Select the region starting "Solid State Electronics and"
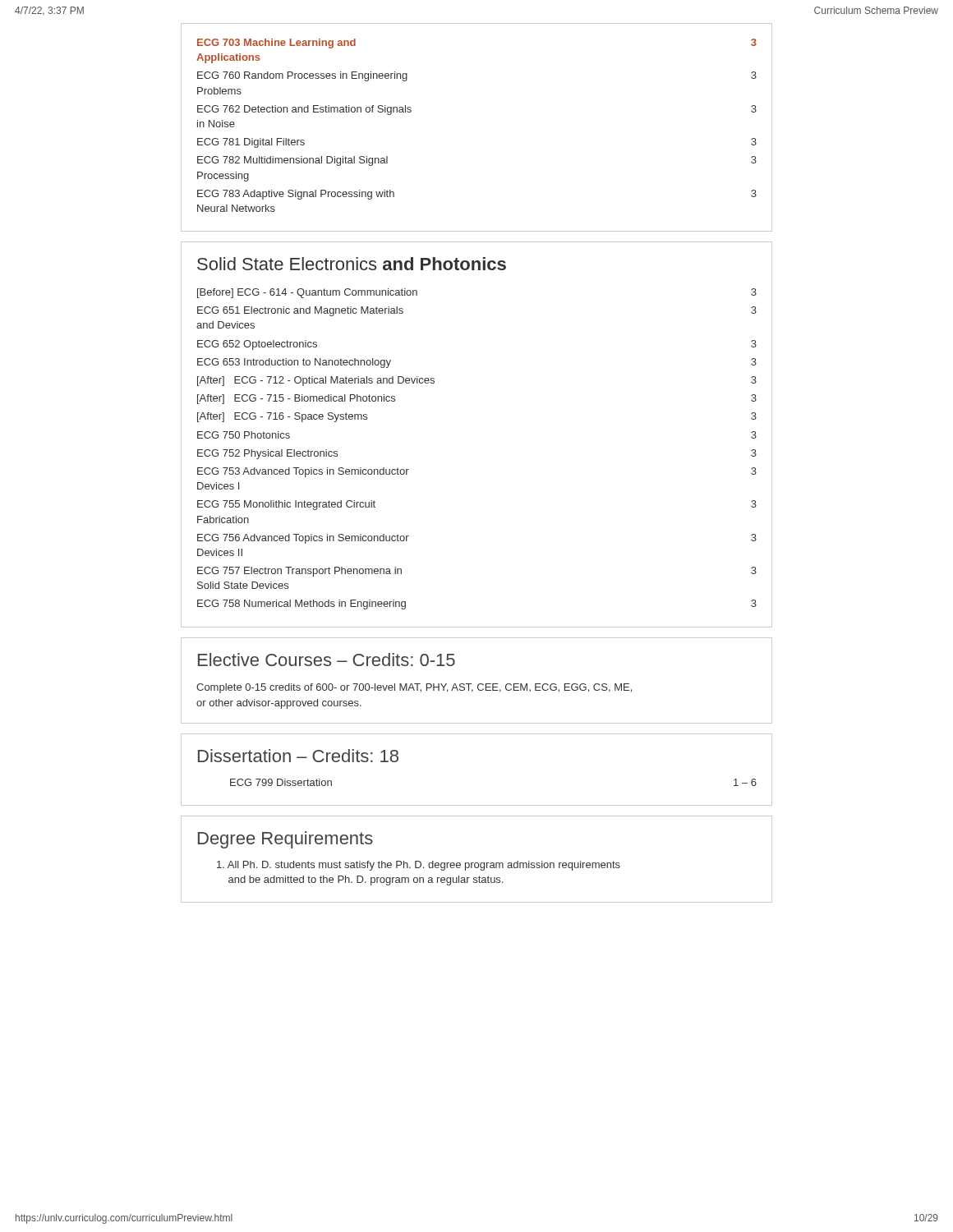 pos(352,264)
